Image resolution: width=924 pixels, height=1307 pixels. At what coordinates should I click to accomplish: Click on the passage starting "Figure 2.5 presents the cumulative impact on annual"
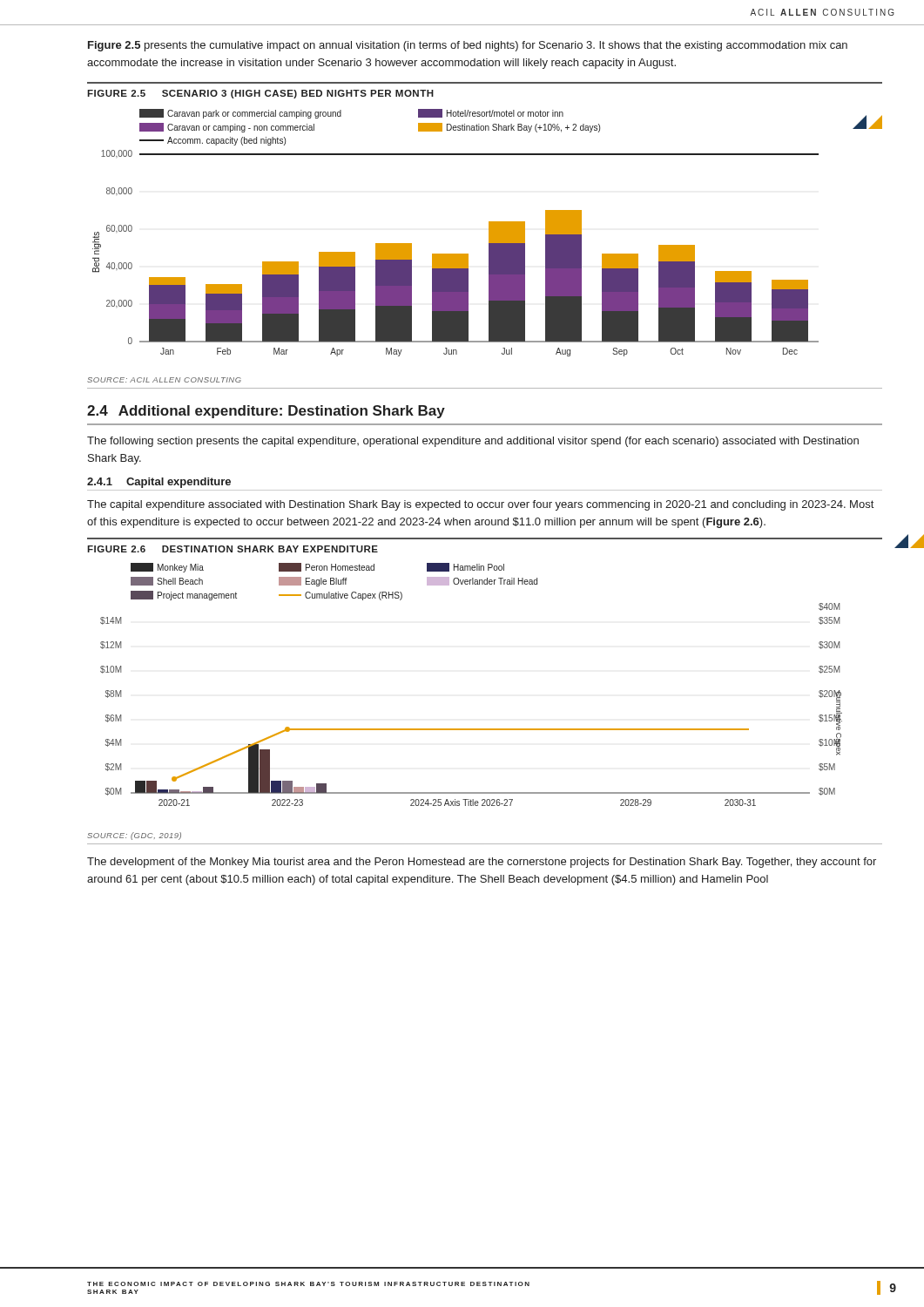[x=467, y=54]
